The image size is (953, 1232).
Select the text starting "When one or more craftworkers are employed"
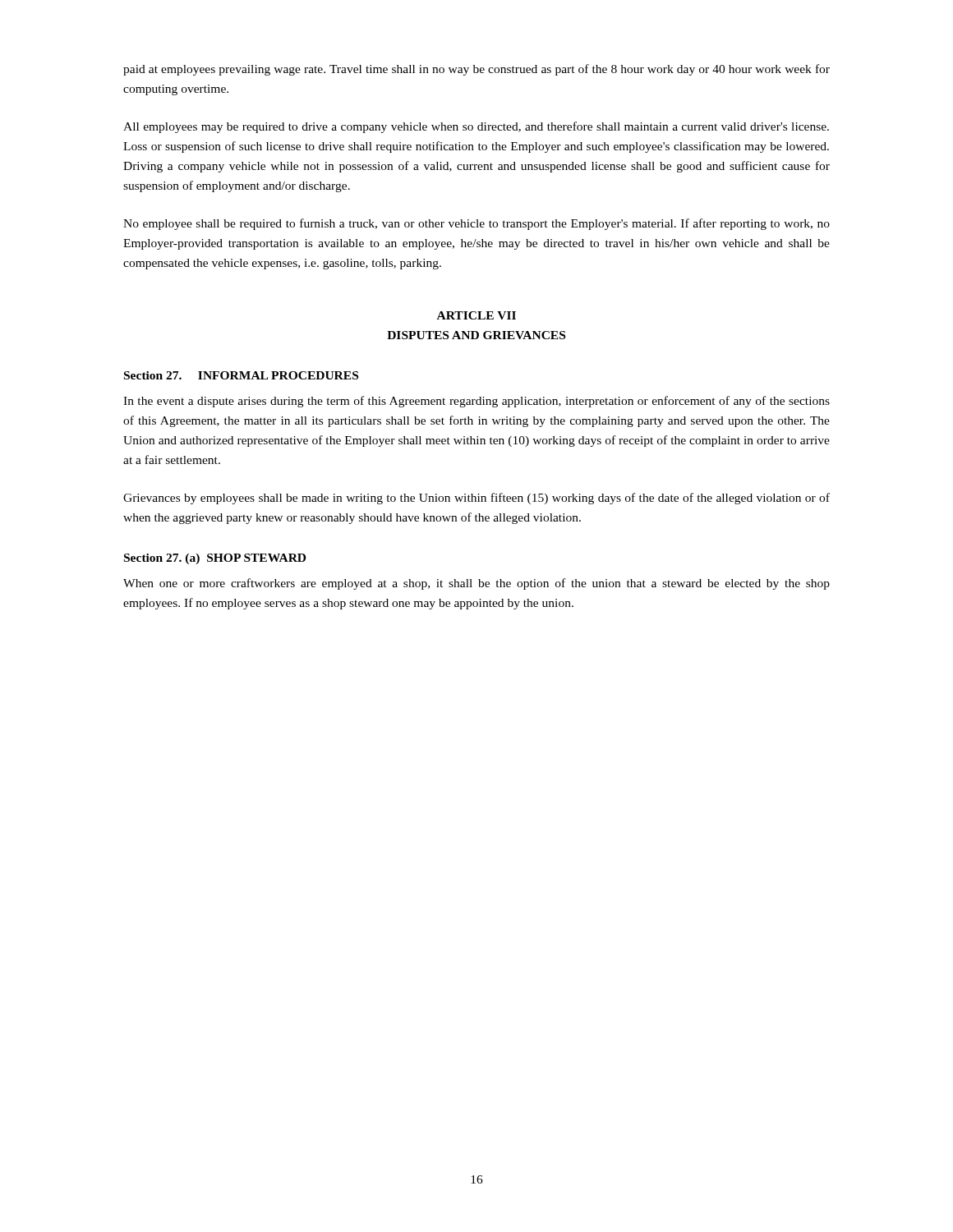pyautogui.click(x=476, y=593)
